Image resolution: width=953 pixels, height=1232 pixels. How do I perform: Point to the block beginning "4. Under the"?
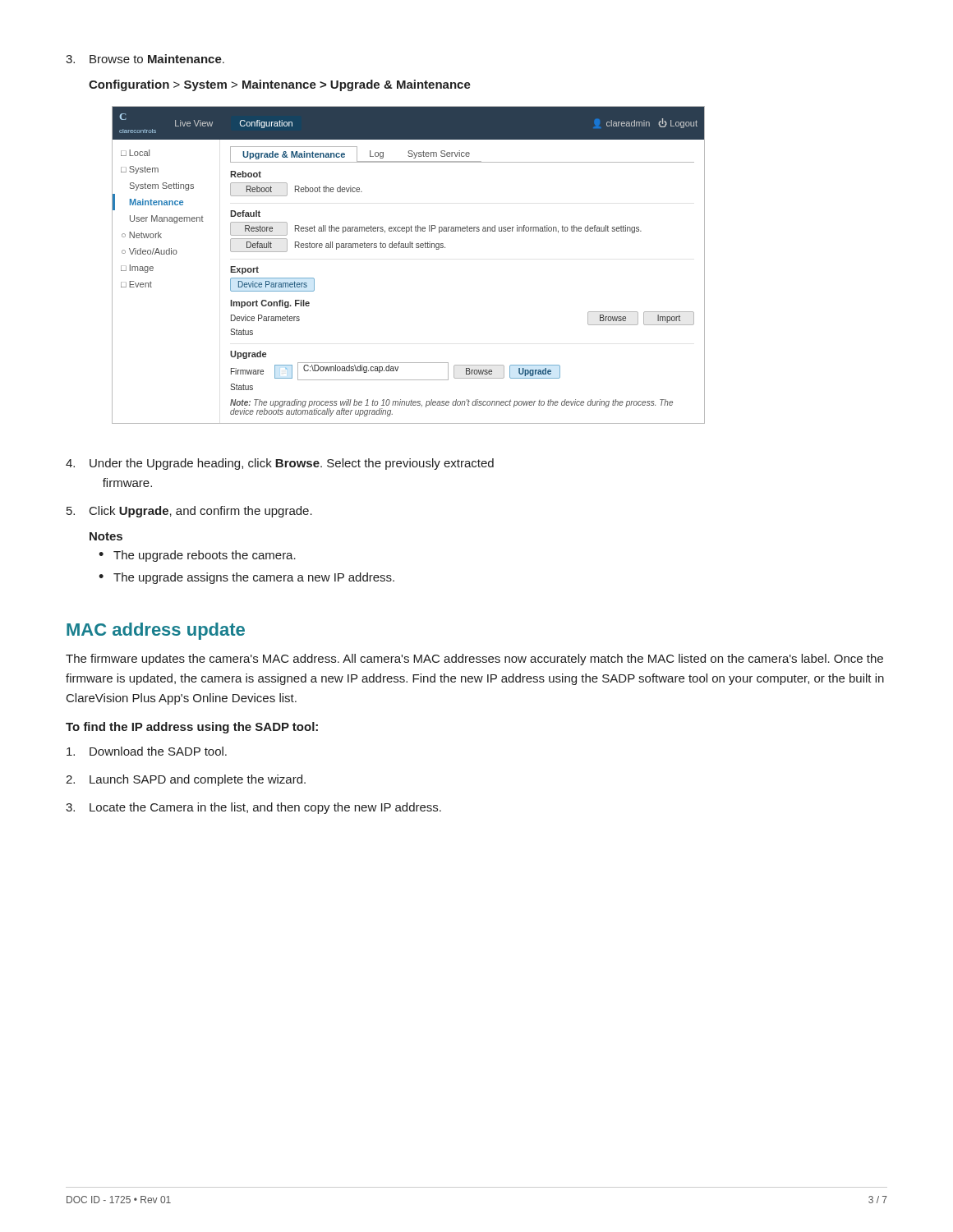[x=280, y=473]
